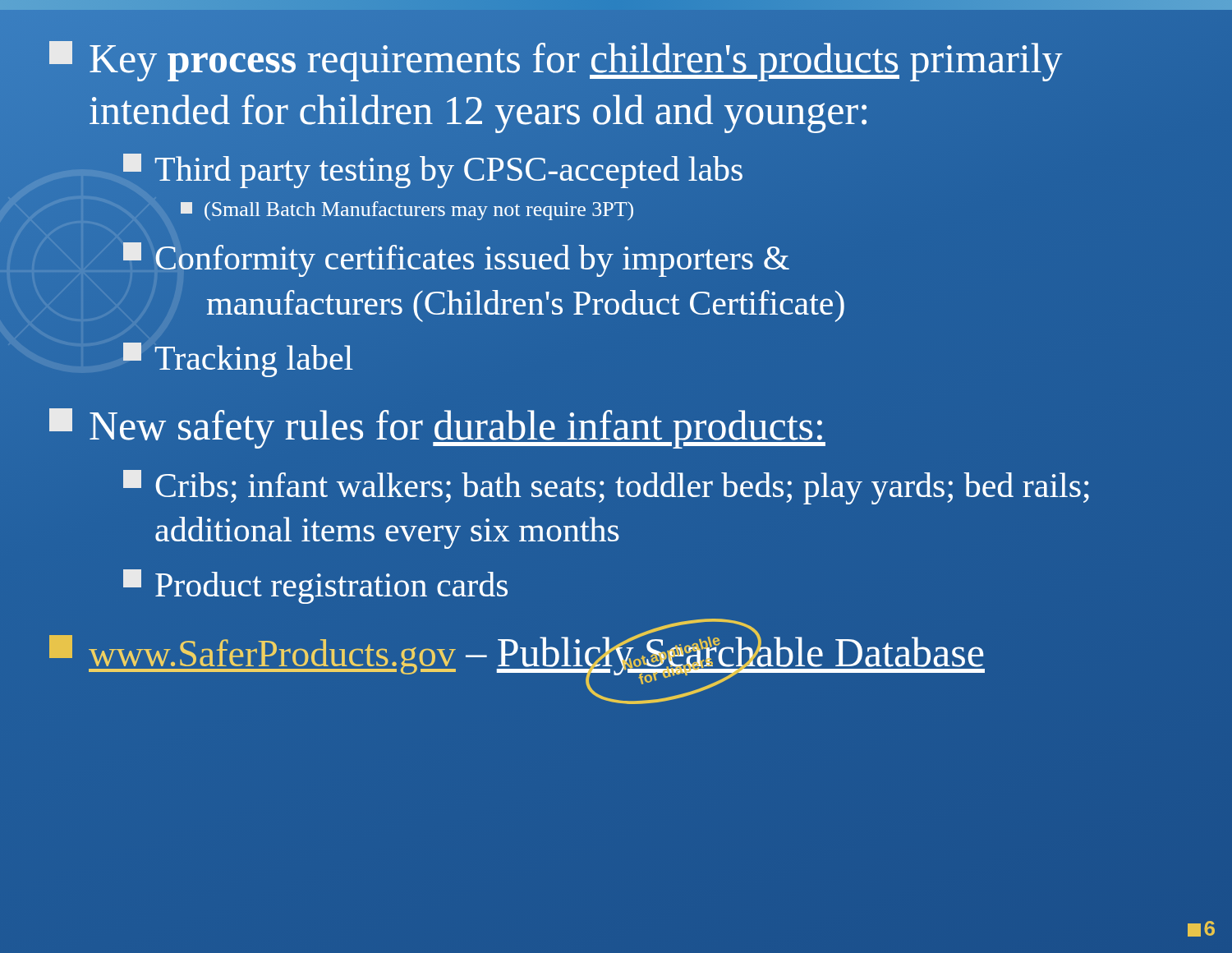The height and width of the screenshot is (953, 1232).
Task: Where does it say "www.SaferProducts.gov – Publicly Searchable Database"?
Action: pos(616,653)
